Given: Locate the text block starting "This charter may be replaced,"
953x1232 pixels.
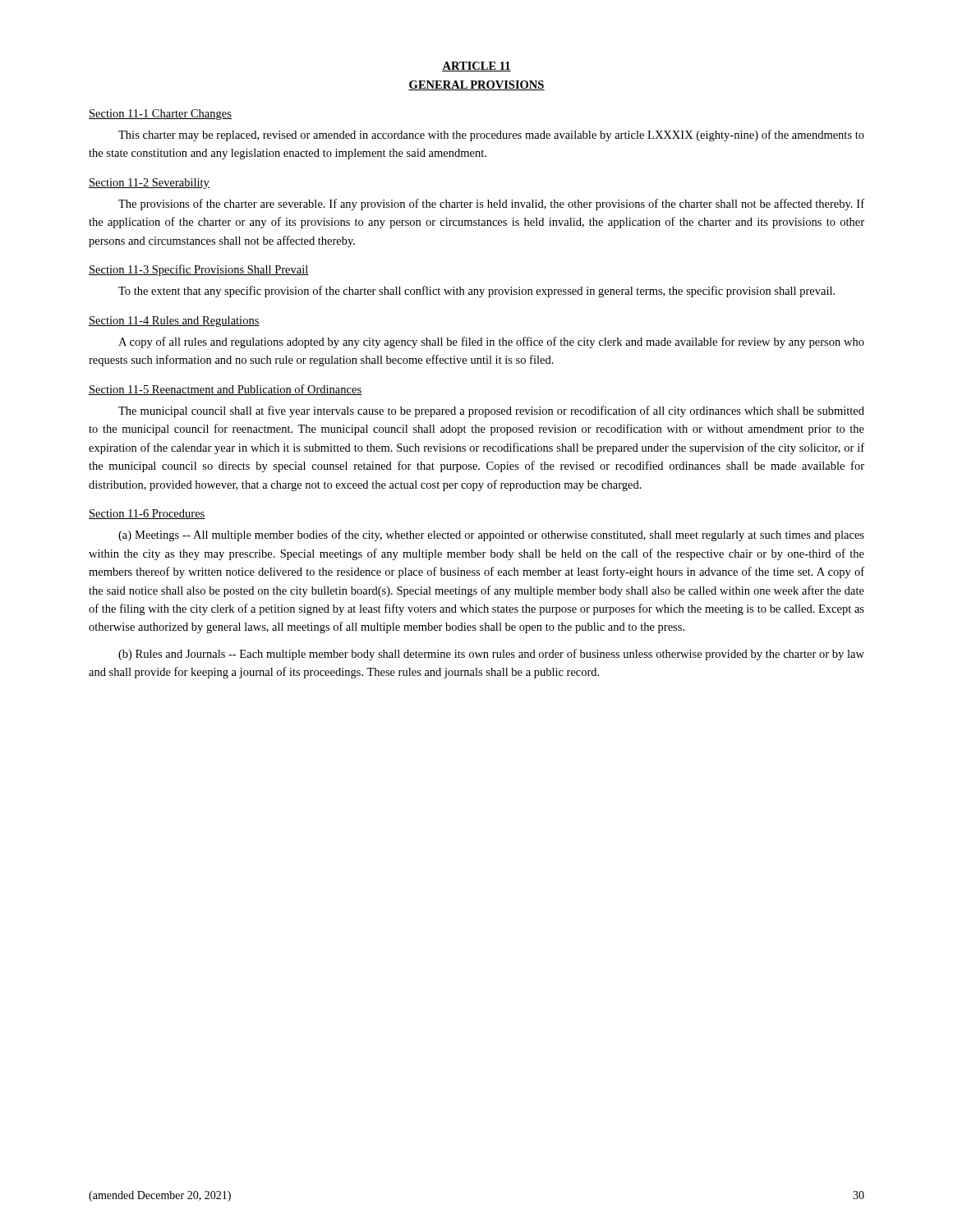Looking at the screenshot, I should (476, 144).
